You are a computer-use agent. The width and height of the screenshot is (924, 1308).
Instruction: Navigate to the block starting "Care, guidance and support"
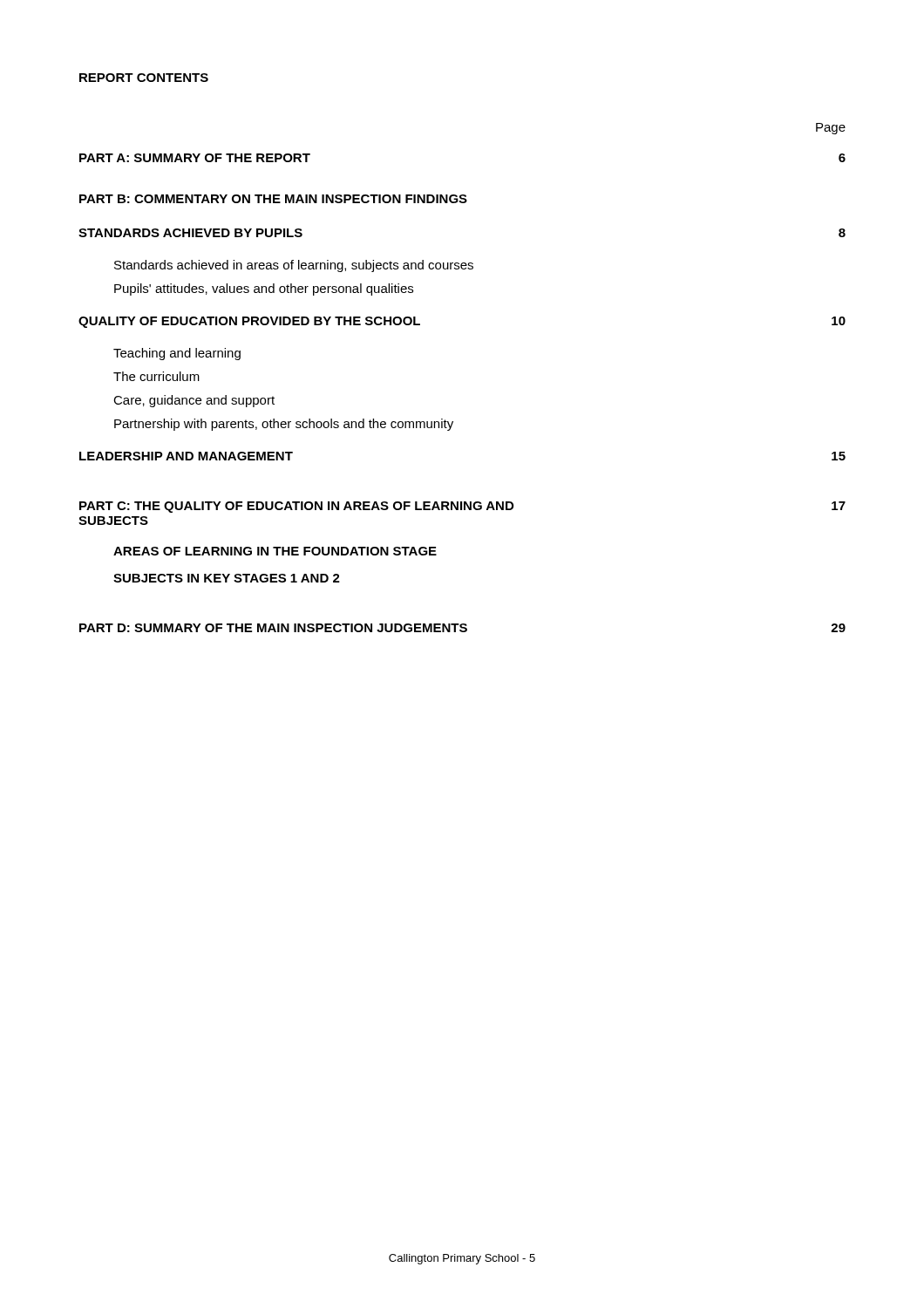click(x=194, y=400)
